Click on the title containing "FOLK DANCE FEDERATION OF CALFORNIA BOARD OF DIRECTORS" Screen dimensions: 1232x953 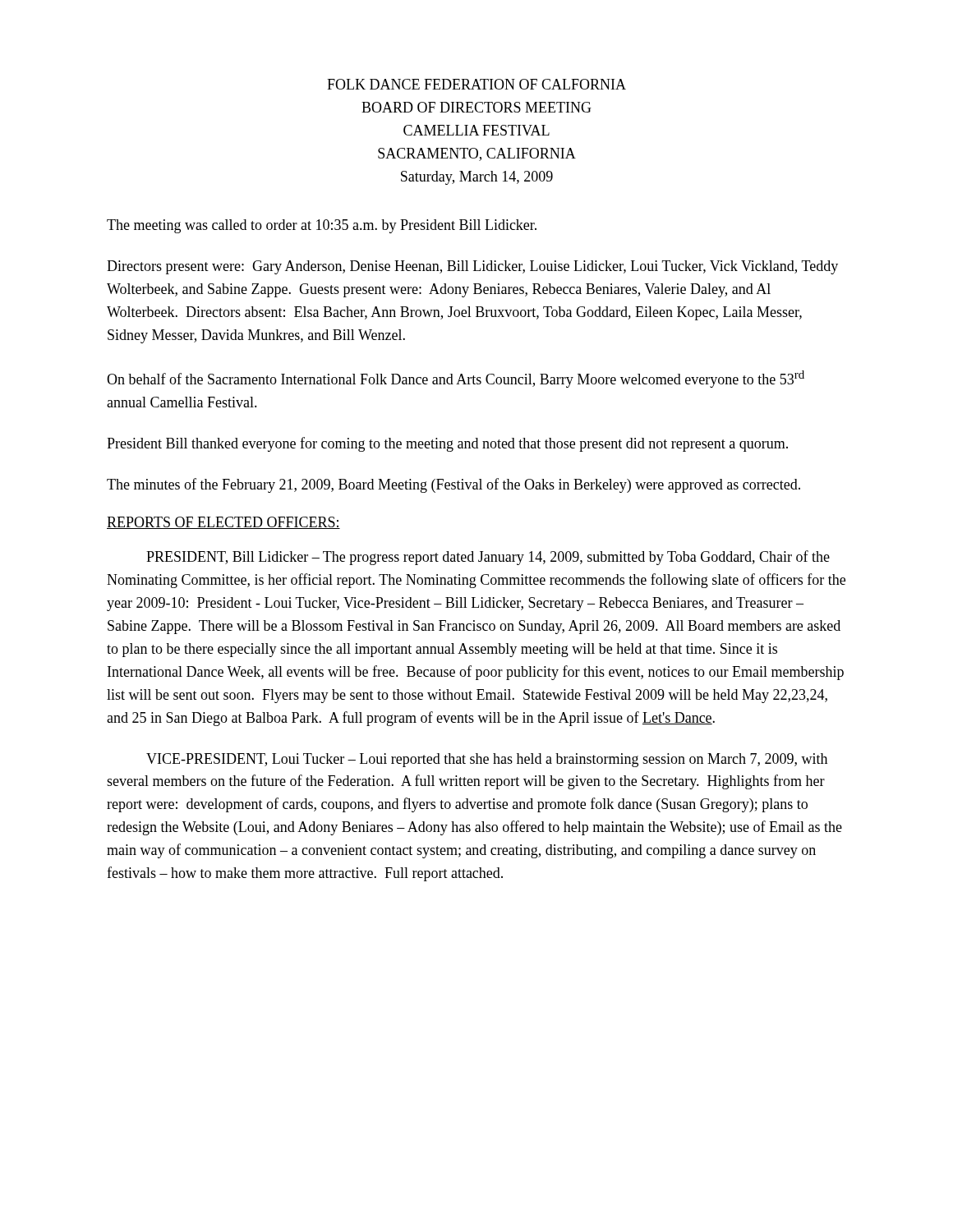[x=476, y=130]
